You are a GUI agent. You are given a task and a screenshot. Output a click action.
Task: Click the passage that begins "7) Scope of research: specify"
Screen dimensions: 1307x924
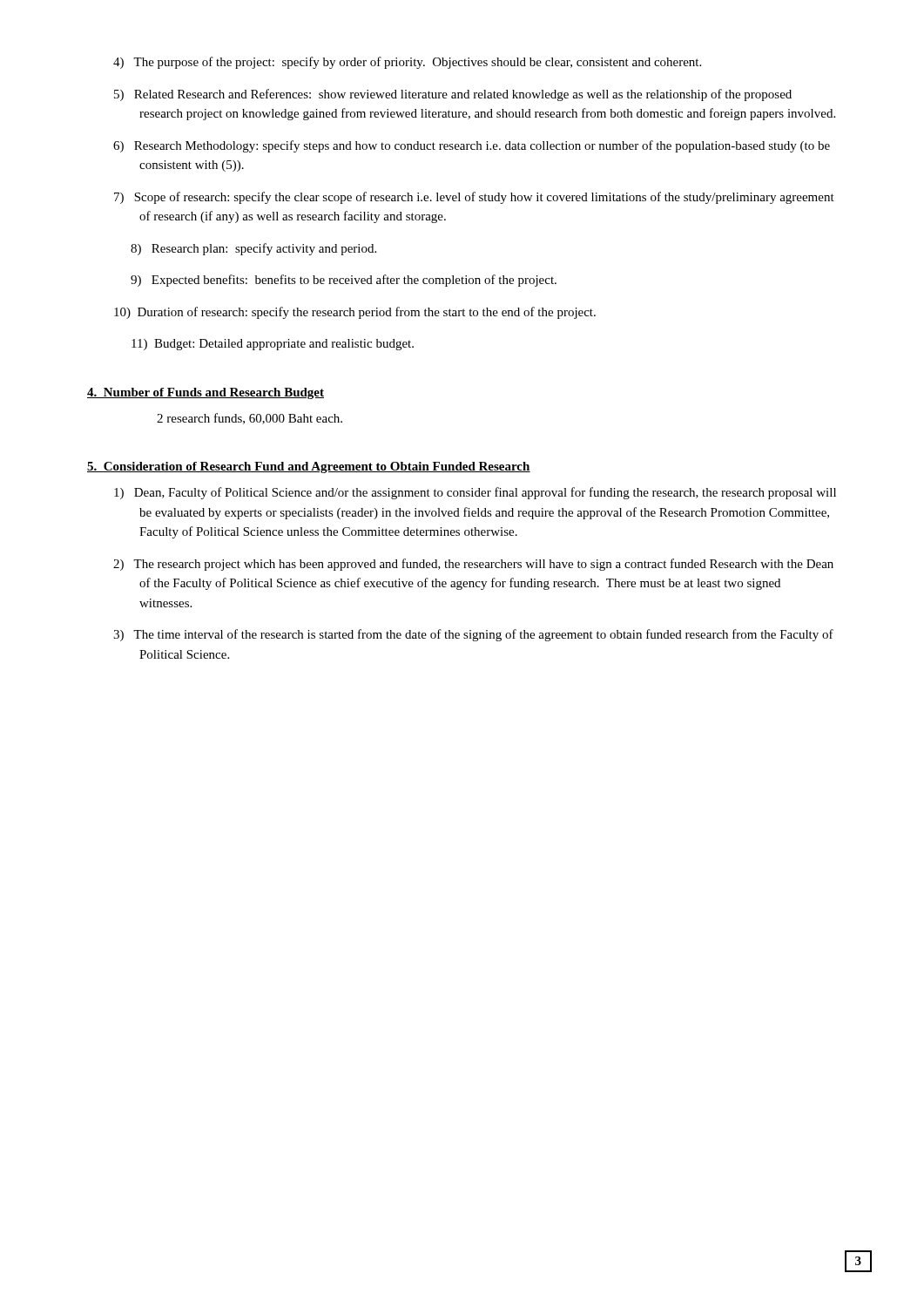click(x=474, y=206)
